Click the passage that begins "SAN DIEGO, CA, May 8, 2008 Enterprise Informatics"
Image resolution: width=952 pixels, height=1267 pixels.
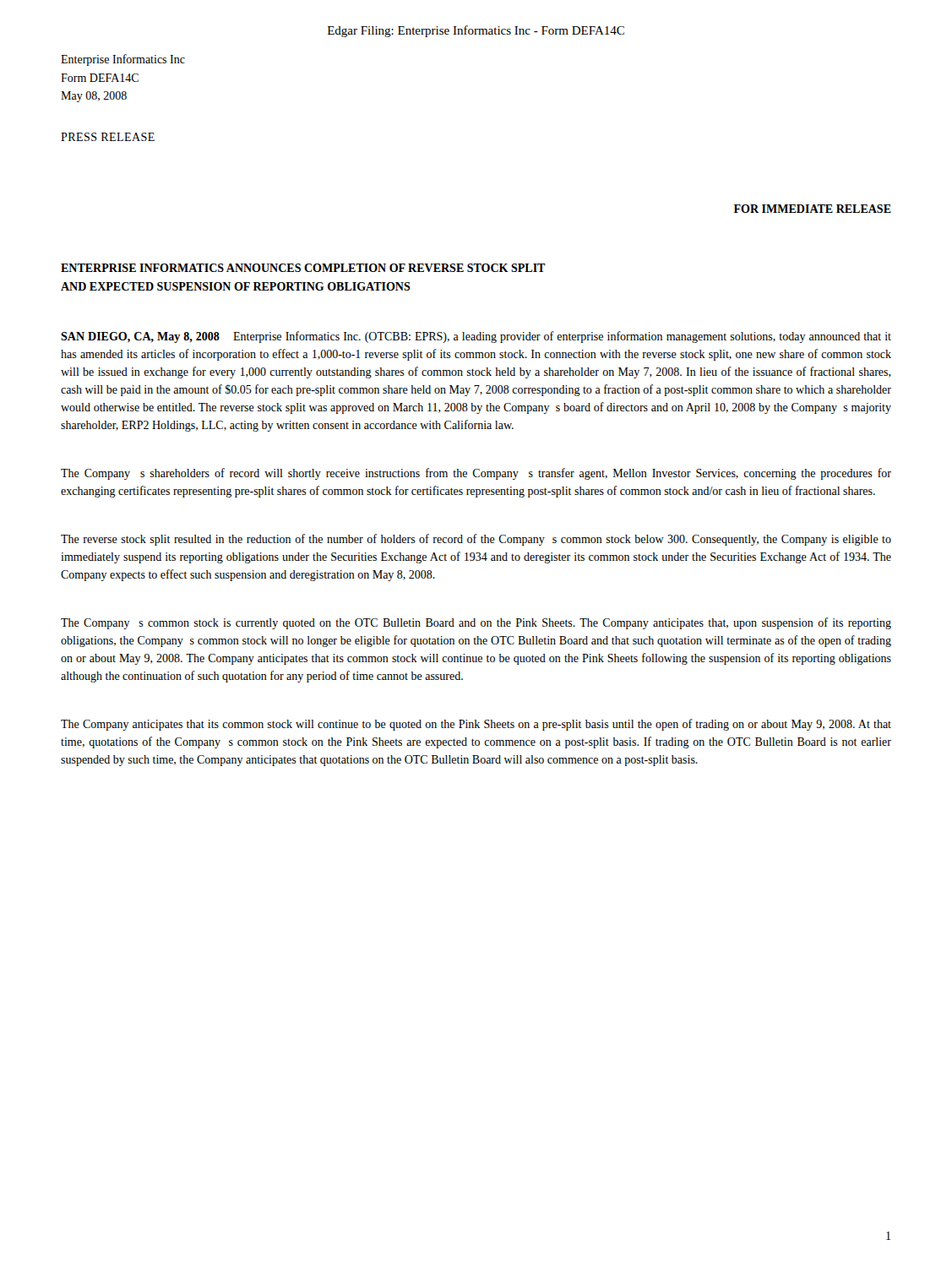click(476, 381)
